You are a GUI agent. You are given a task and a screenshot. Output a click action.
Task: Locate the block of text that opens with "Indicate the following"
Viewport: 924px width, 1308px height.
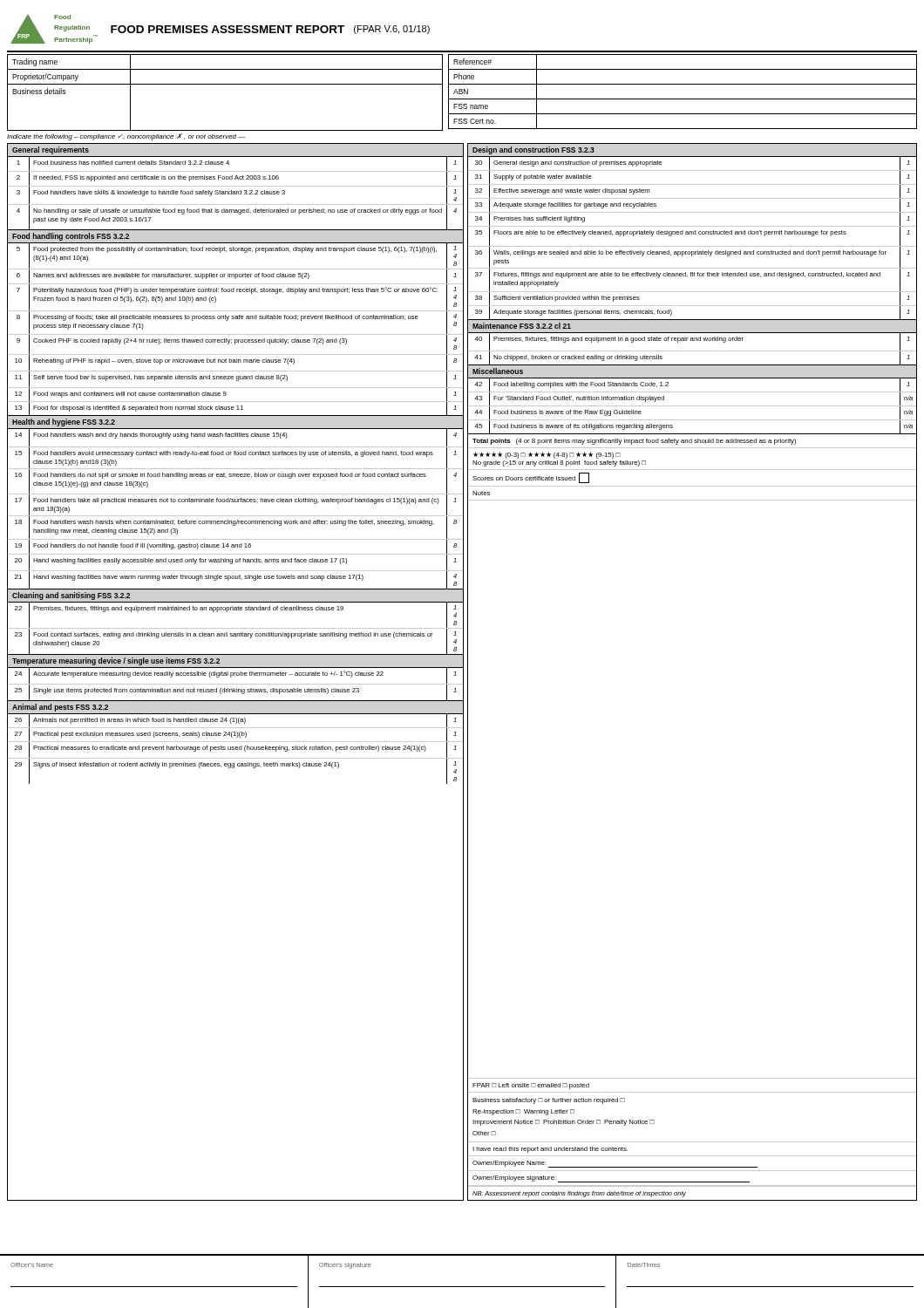pyautogui.click(x=126, y=136)
